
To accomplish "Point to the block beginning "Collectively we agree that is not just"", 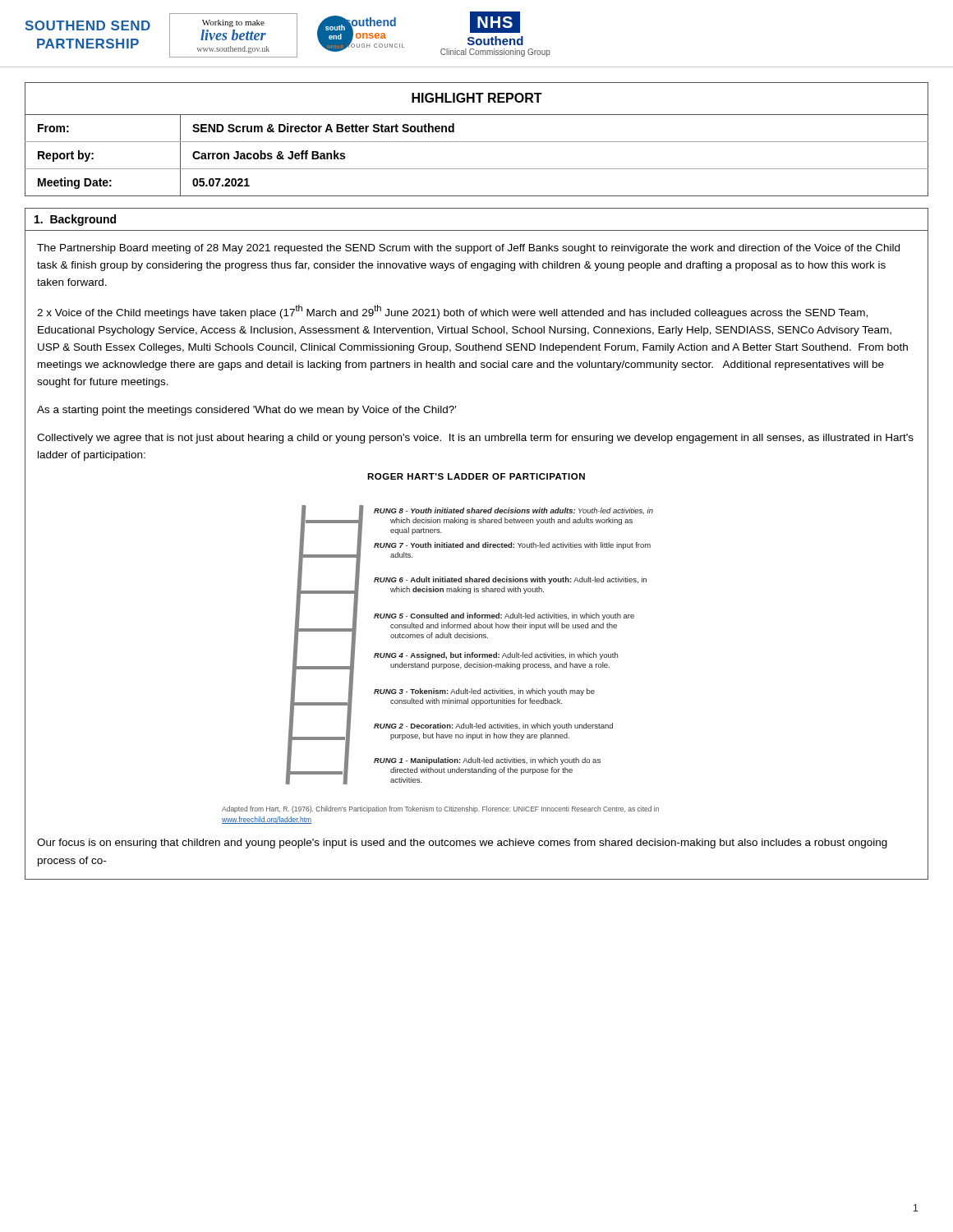I will (x=475, y=446).
